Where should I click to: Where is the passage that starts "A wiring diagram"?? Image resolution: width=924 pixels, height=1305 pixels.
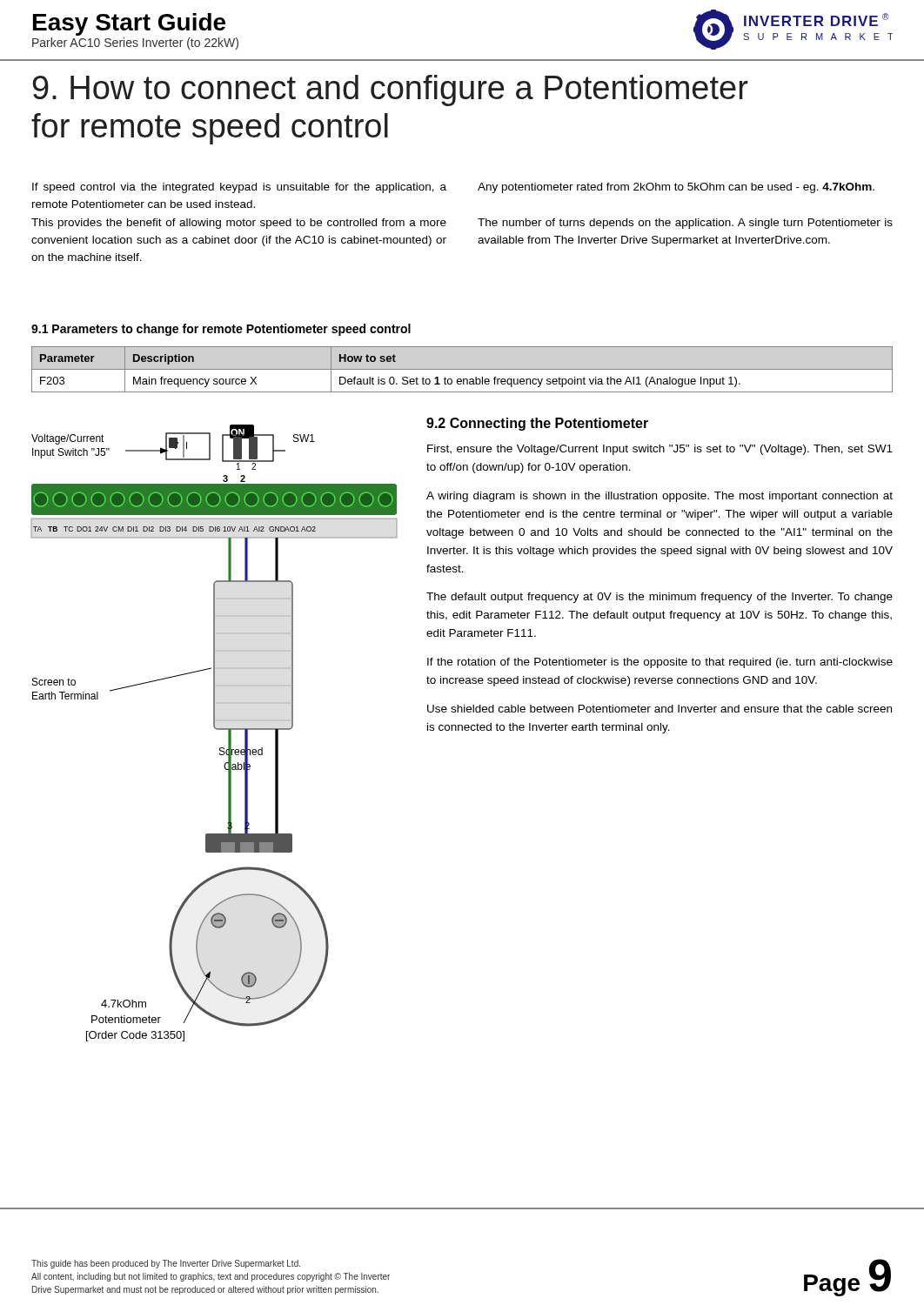click(660, 533)
